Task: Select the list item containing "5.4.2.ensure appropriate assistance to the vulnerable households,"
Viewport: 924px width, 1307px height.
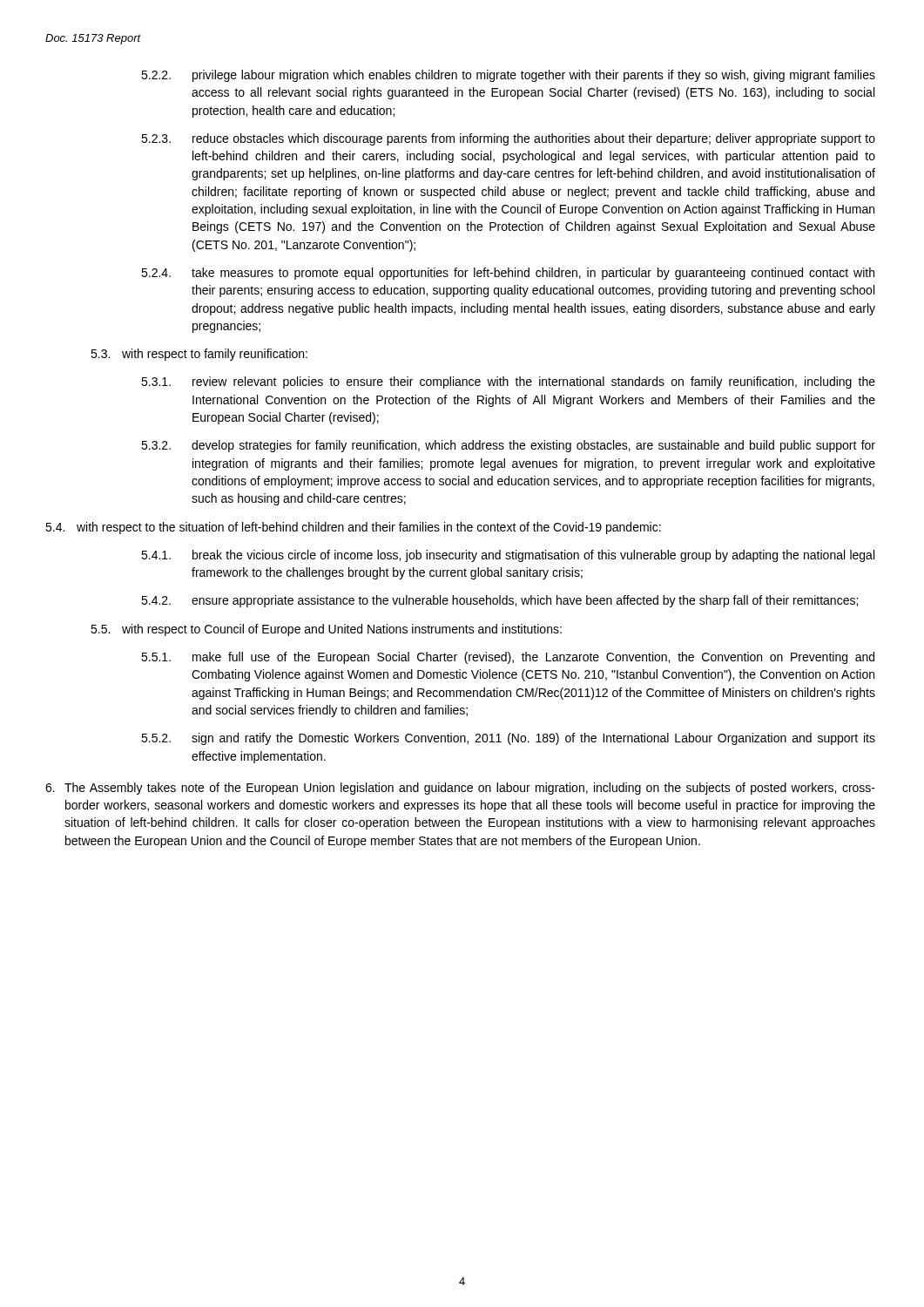Action: point(508,601)
